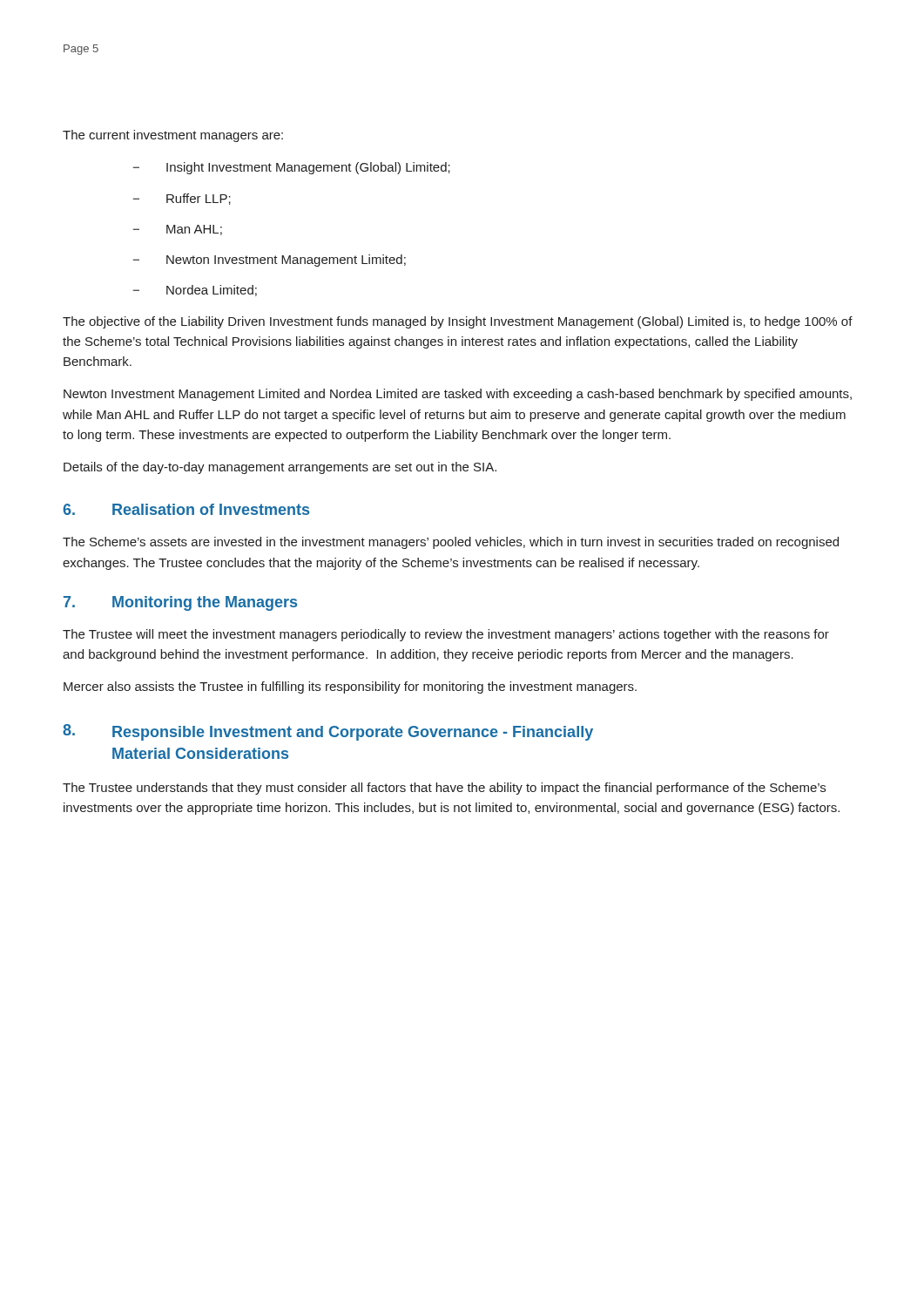Where is the passage that starts "Details of the"?
The width and height of the screenshot is (924, 1307).
click(x=280, y=467)
